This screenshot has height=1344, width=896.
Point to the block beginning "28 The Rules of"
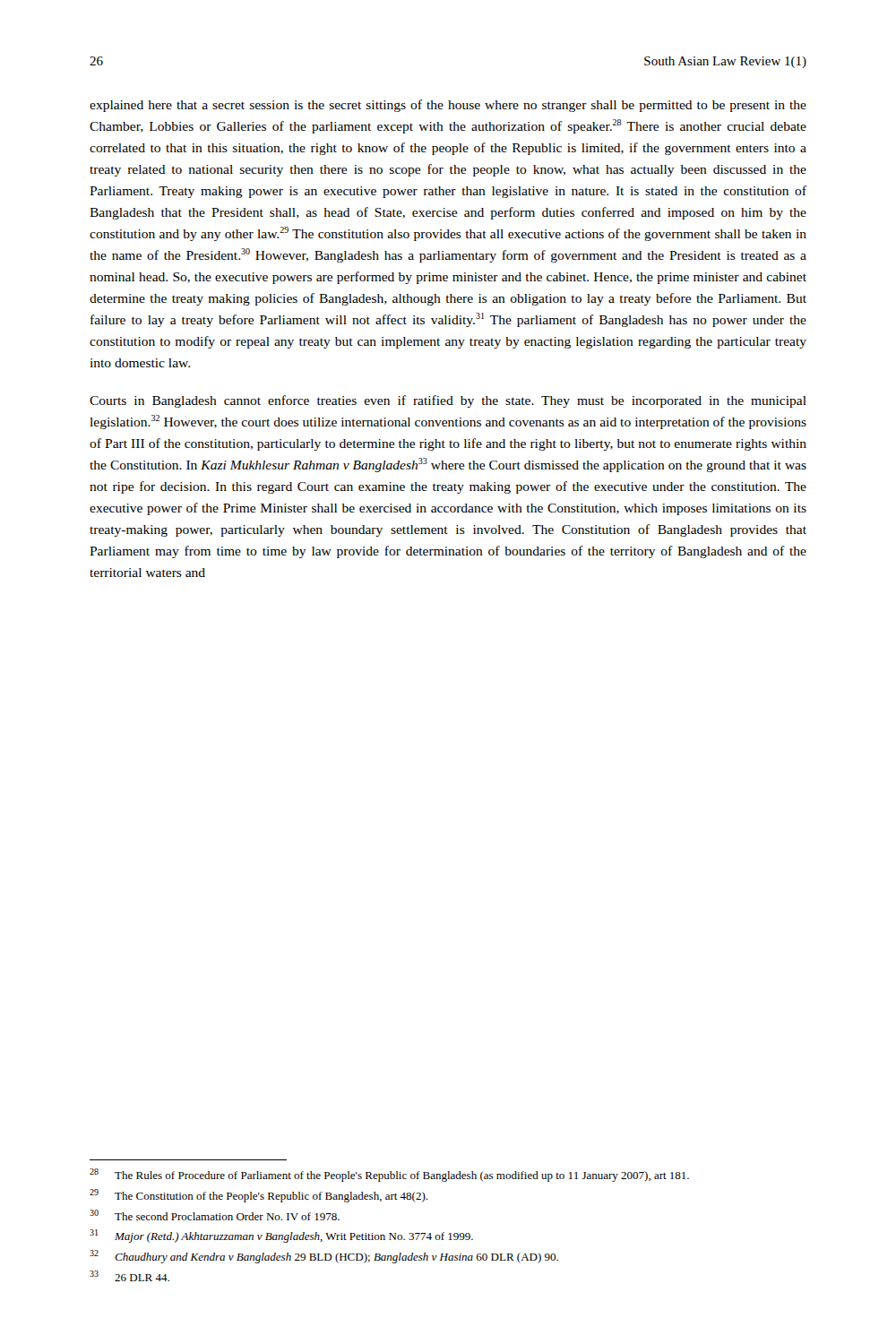point(390,1176)
